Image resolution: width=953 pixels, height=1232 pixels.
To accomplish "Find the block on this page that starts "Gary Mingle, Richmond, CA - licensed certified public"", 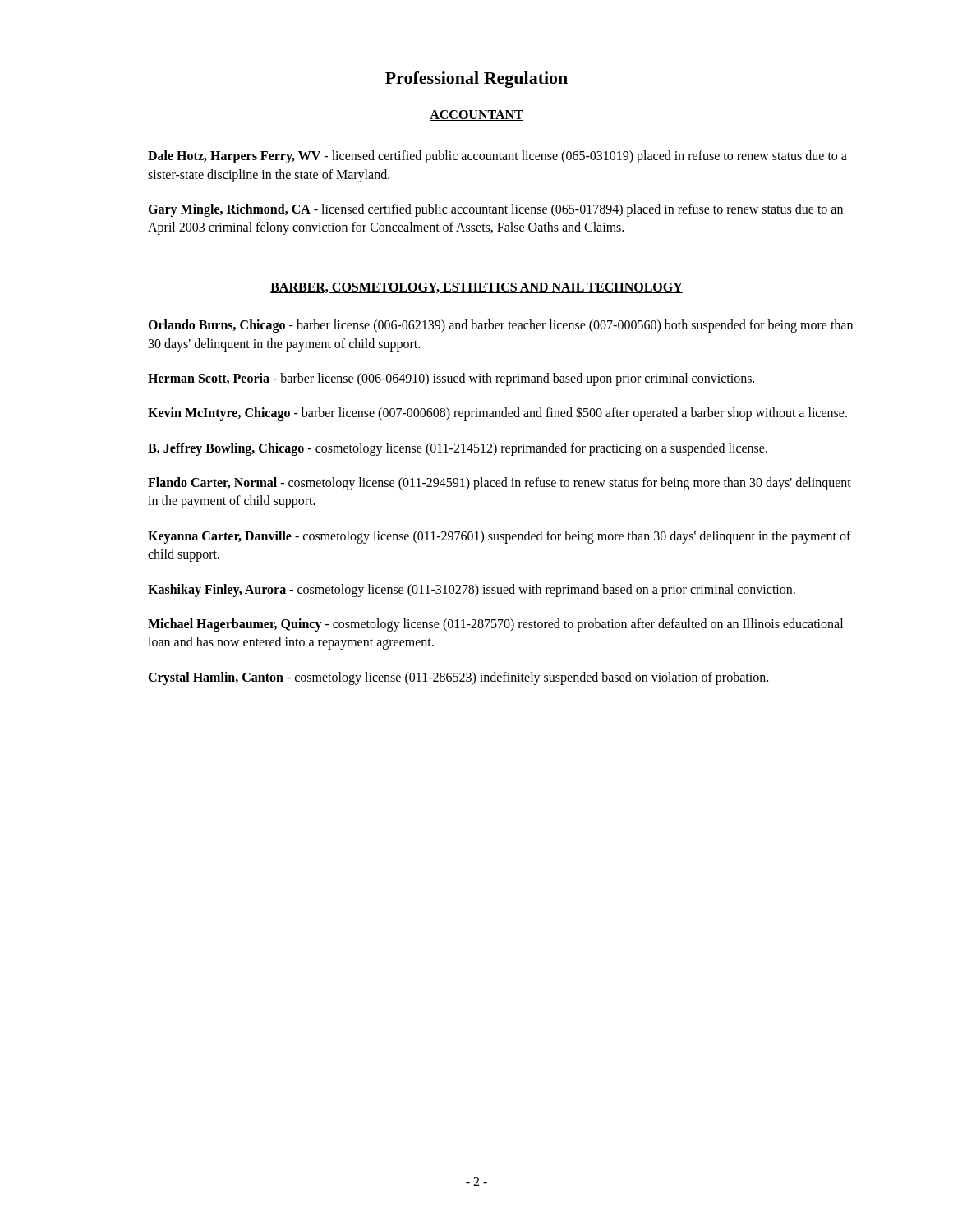I will [x=476, y=219].
